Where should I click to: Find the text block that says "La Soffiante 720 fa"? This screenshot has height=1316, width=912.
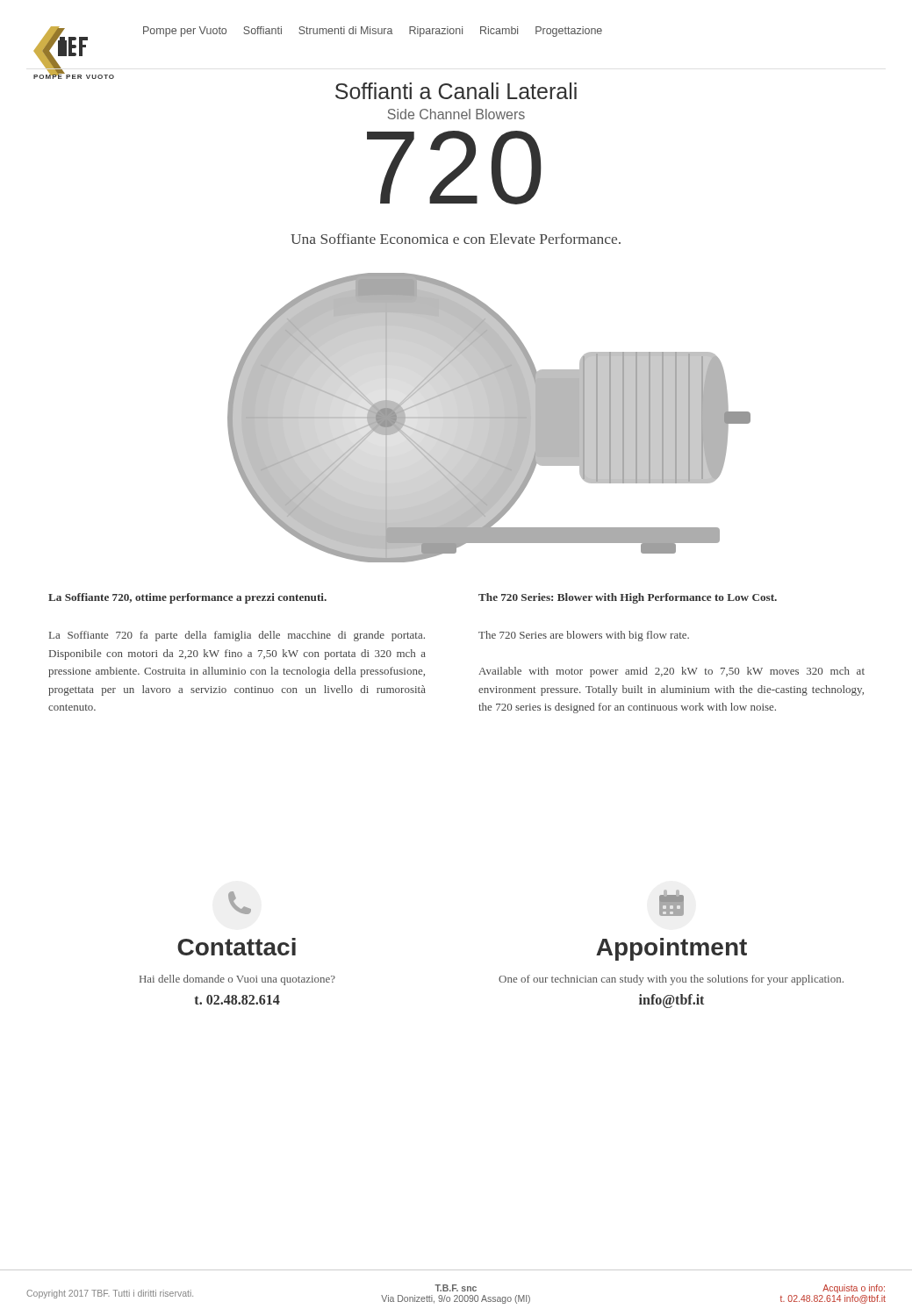pos(237,671)
